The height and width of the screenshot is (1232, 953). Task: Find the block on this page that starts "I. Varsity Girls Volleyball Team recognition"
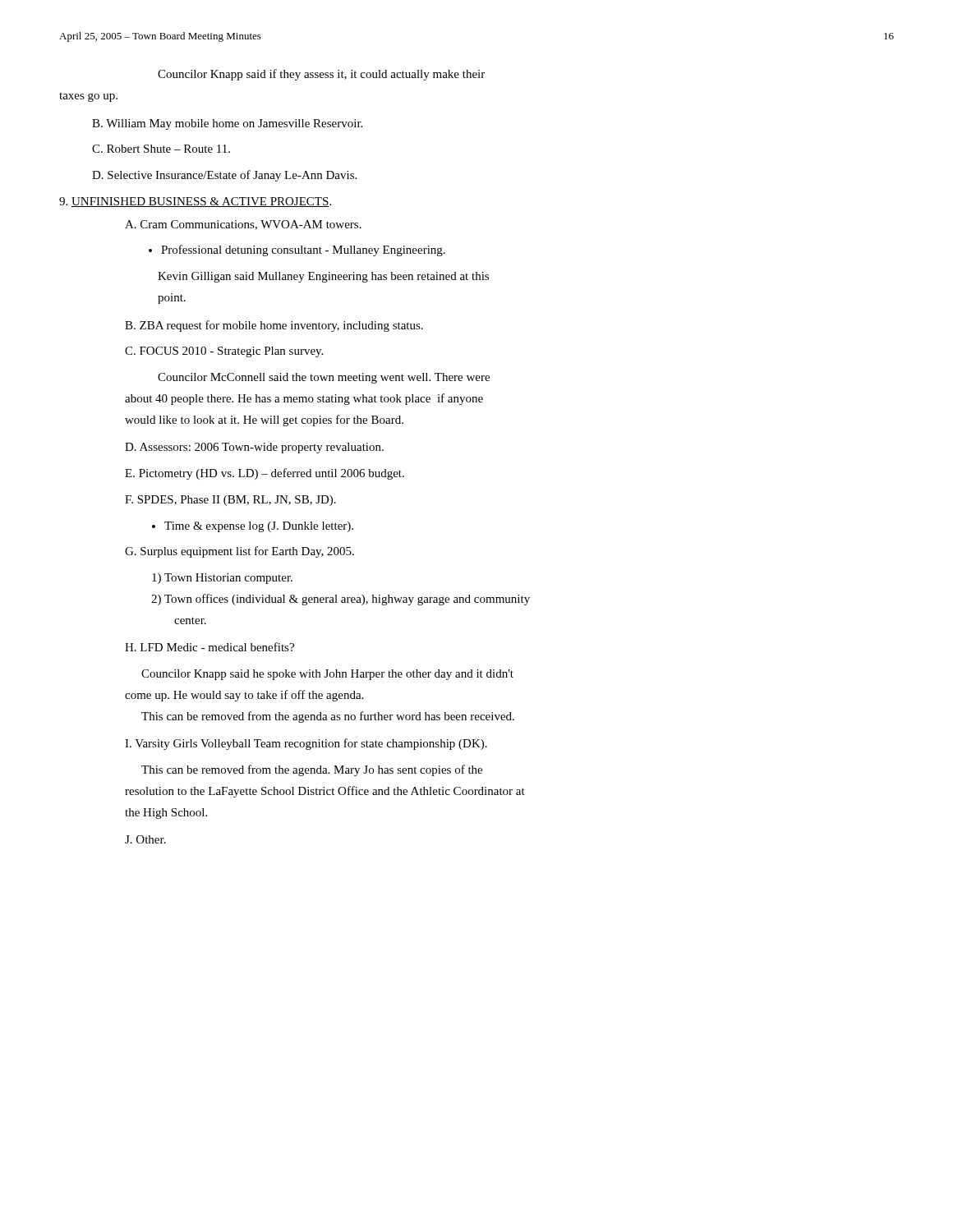pyautogui.click(x=306, y=744)
